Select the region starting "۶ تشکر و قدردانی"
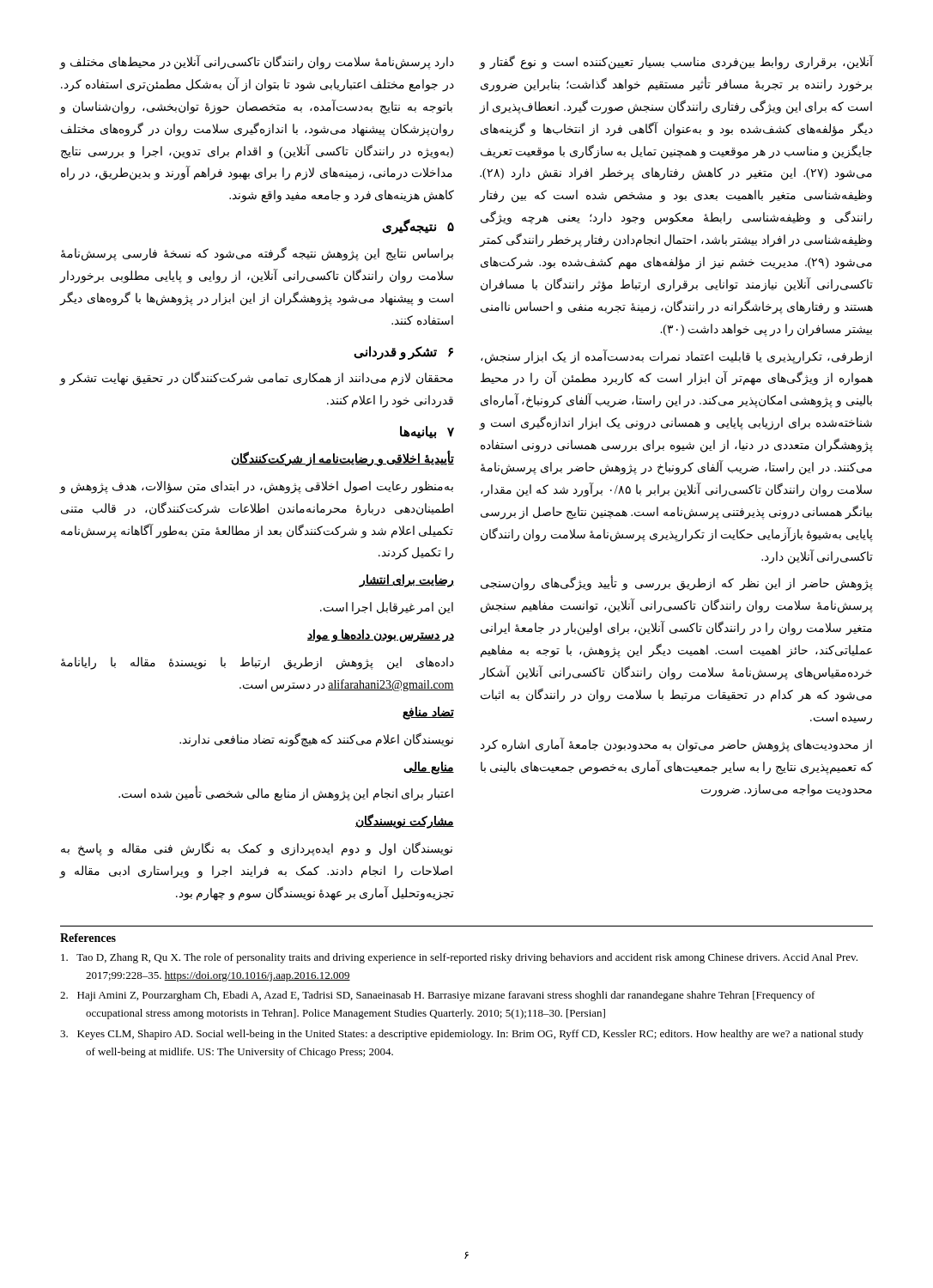This screenshot has height=1288, width=933. [404, 352]
